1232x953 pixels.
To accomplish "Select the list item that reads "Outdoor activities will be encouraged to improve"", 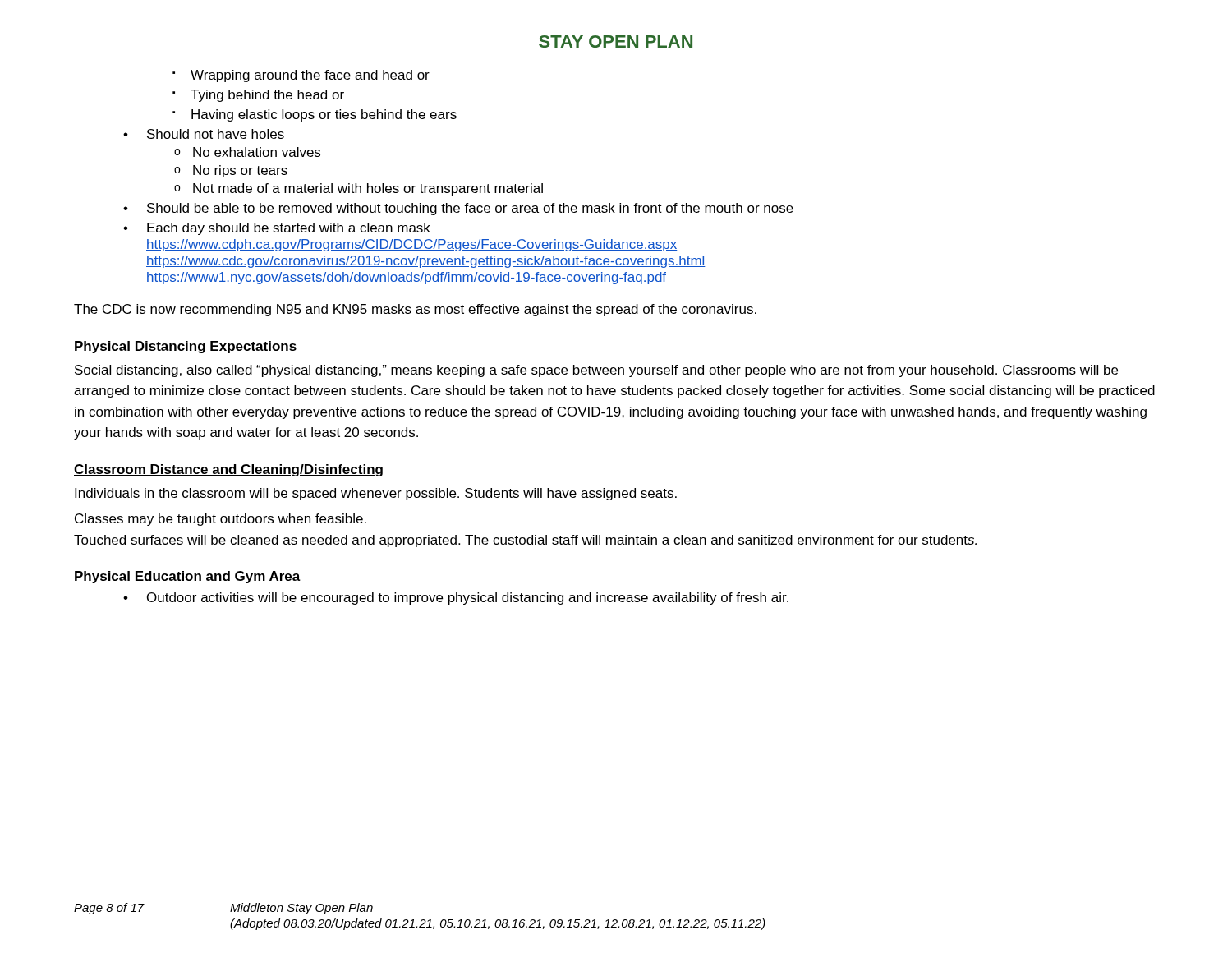I will [468, 598].
